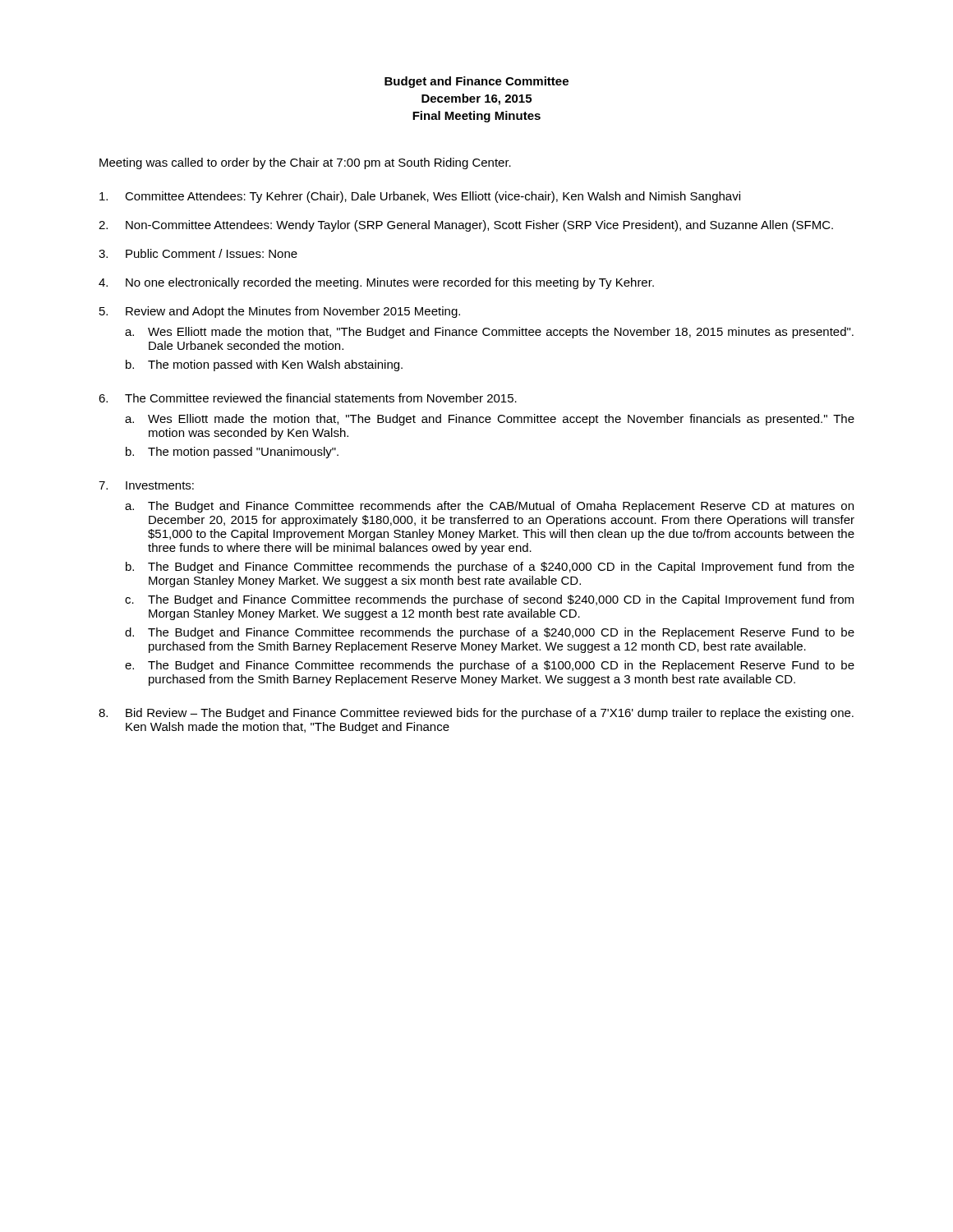Find the block on this page that starts "No one electronically"
This screenshot has height=1232, width=953.
[x=490, y=282]
